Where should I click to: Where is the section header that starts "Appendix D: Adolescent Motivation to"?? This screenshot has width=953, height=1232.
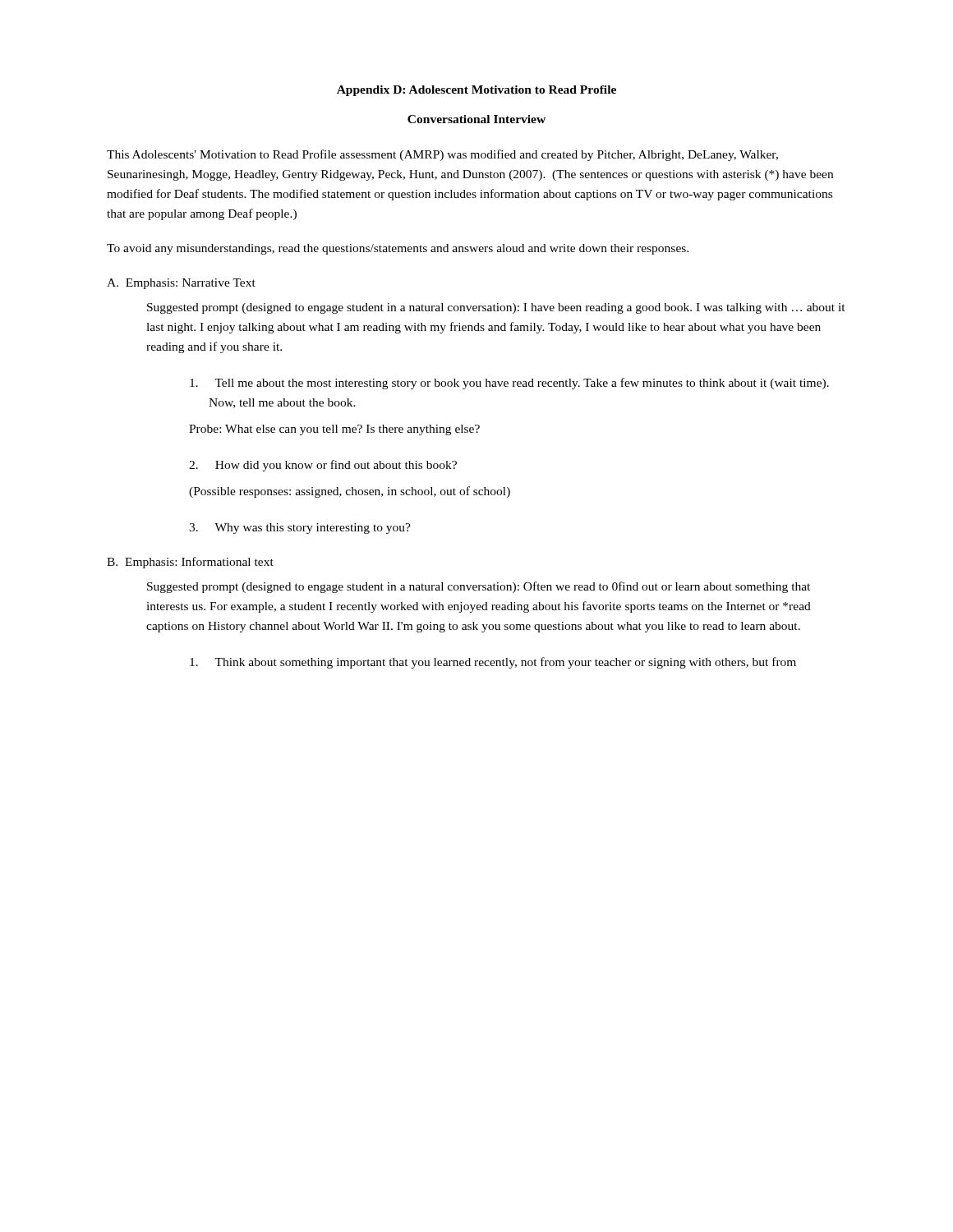point(476,89)
